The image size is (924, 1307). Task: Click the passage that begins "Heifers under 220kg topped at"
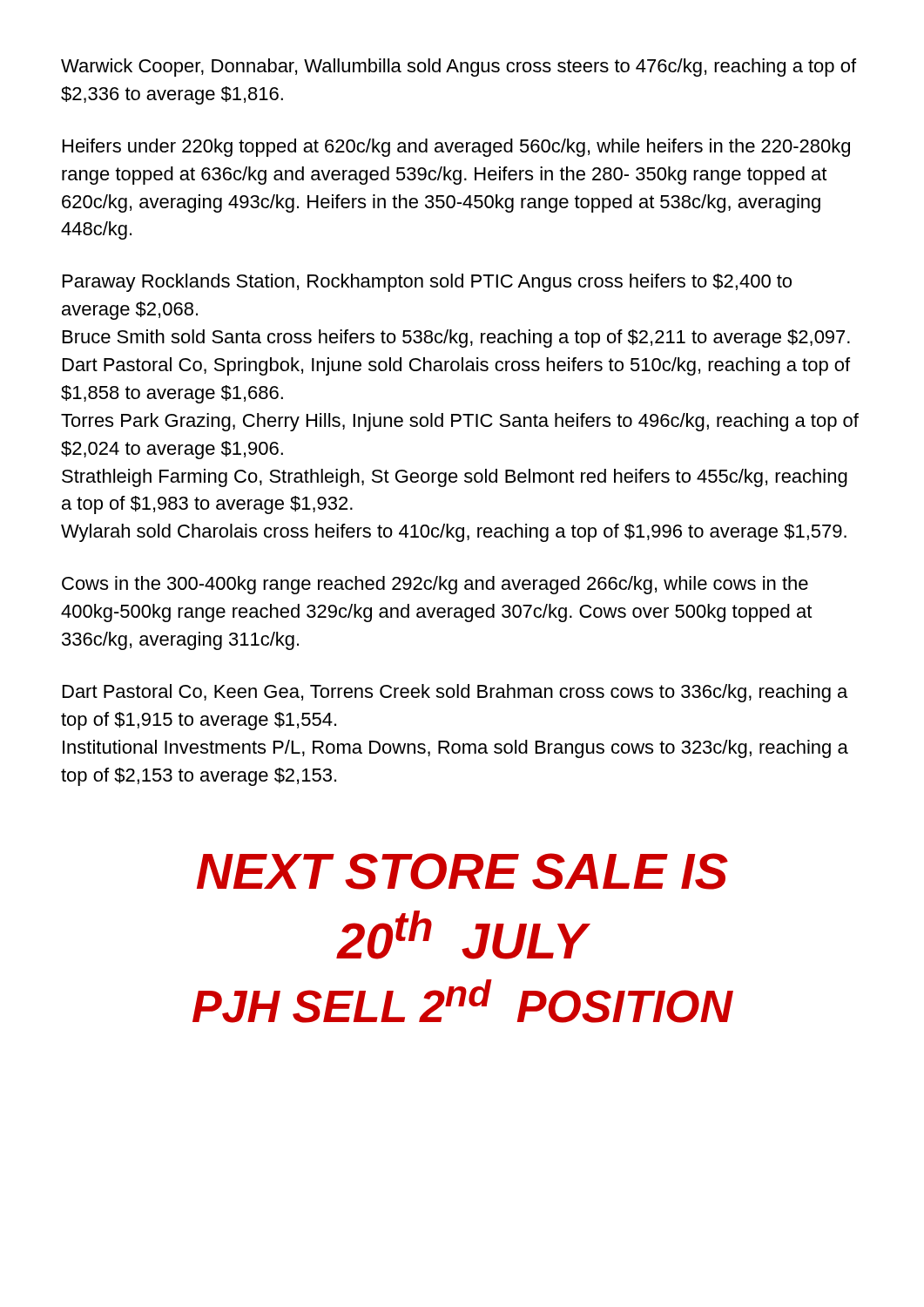(456, 187)
